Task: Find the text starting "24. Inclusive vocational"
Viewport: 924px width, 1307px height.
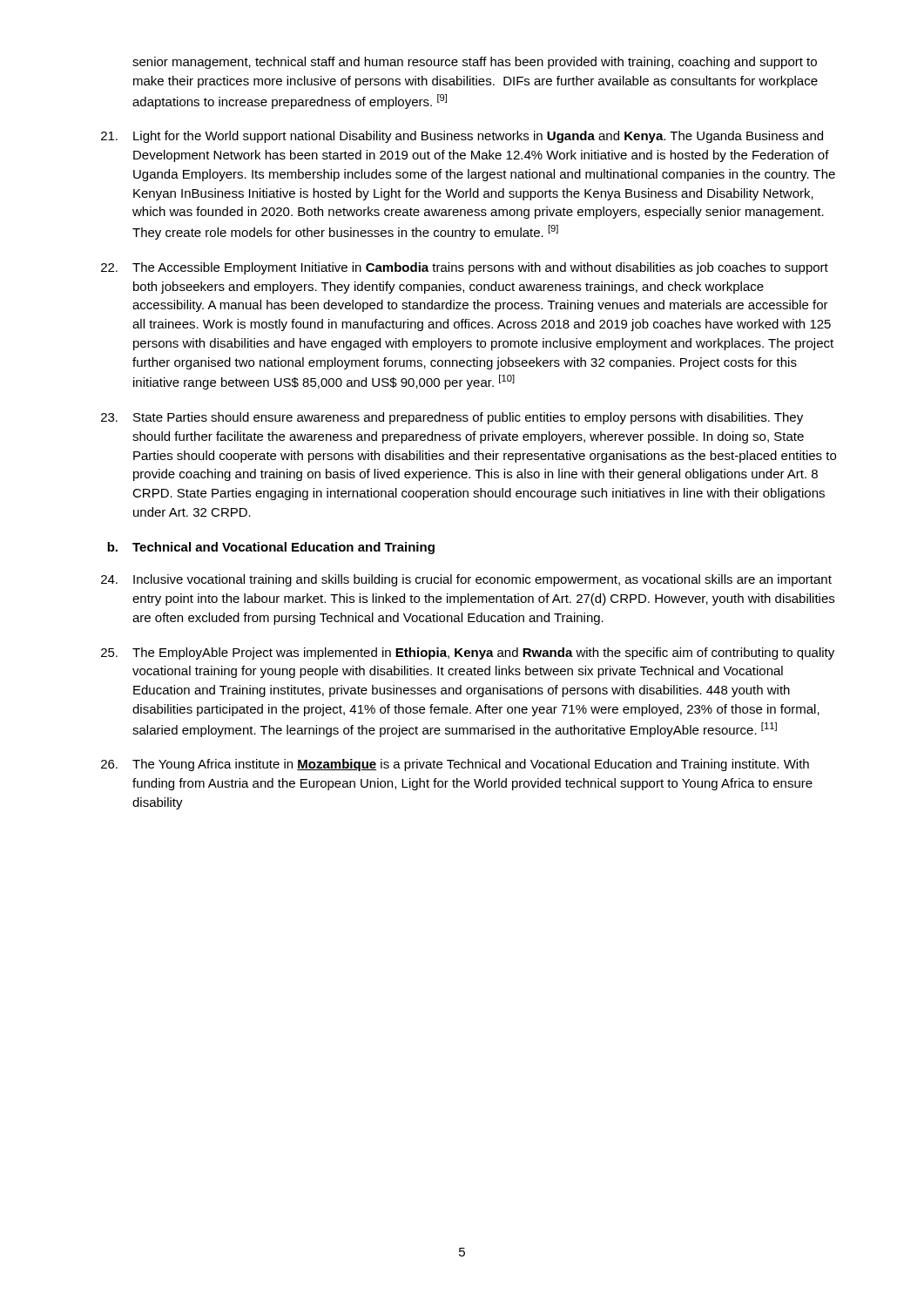Action: pyautogui.click(x=462, y=599)
